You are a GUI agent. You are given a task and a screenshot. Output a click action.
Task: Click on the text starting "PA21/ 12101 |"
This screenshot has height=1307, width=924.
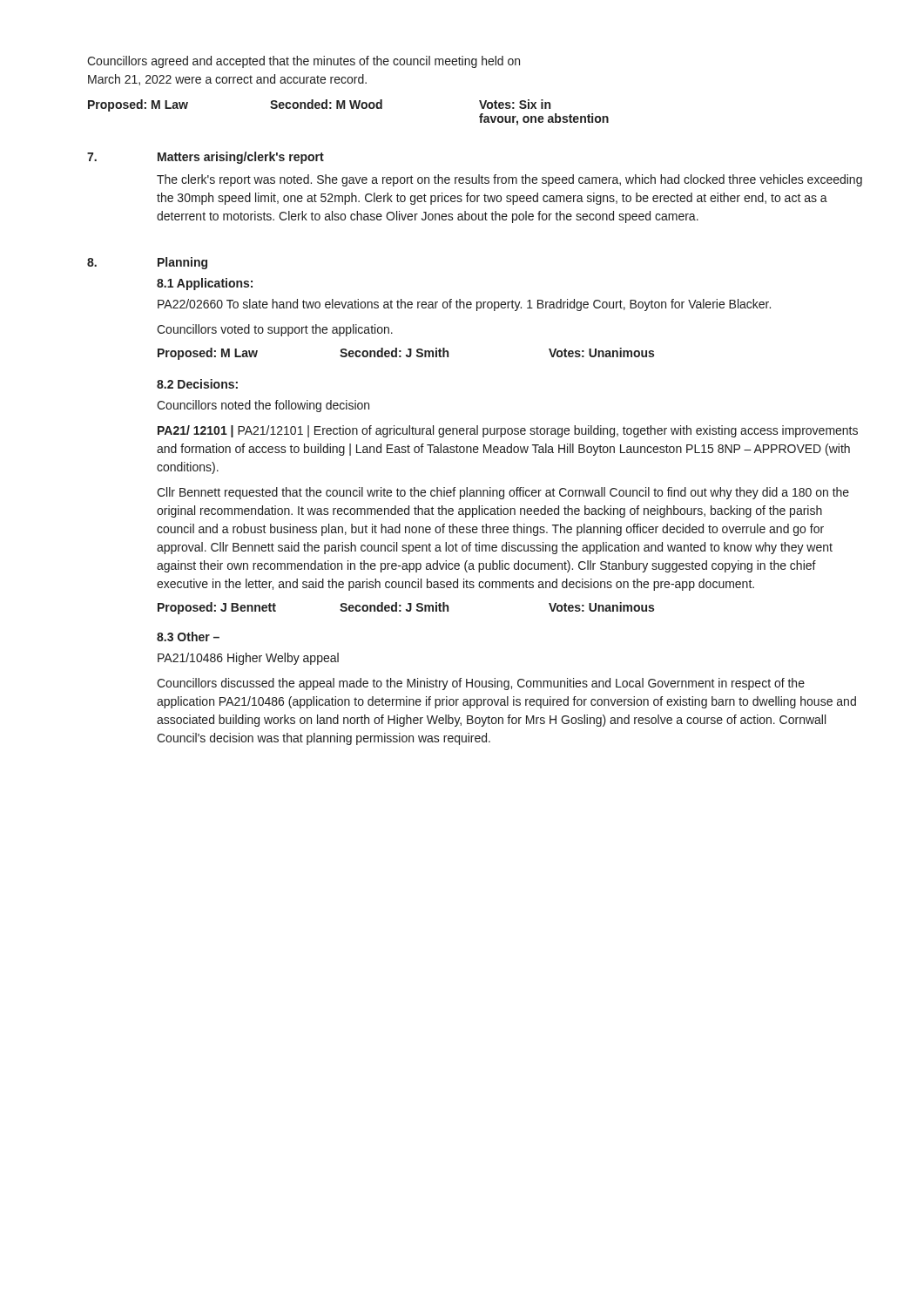(x=508, y=449)
